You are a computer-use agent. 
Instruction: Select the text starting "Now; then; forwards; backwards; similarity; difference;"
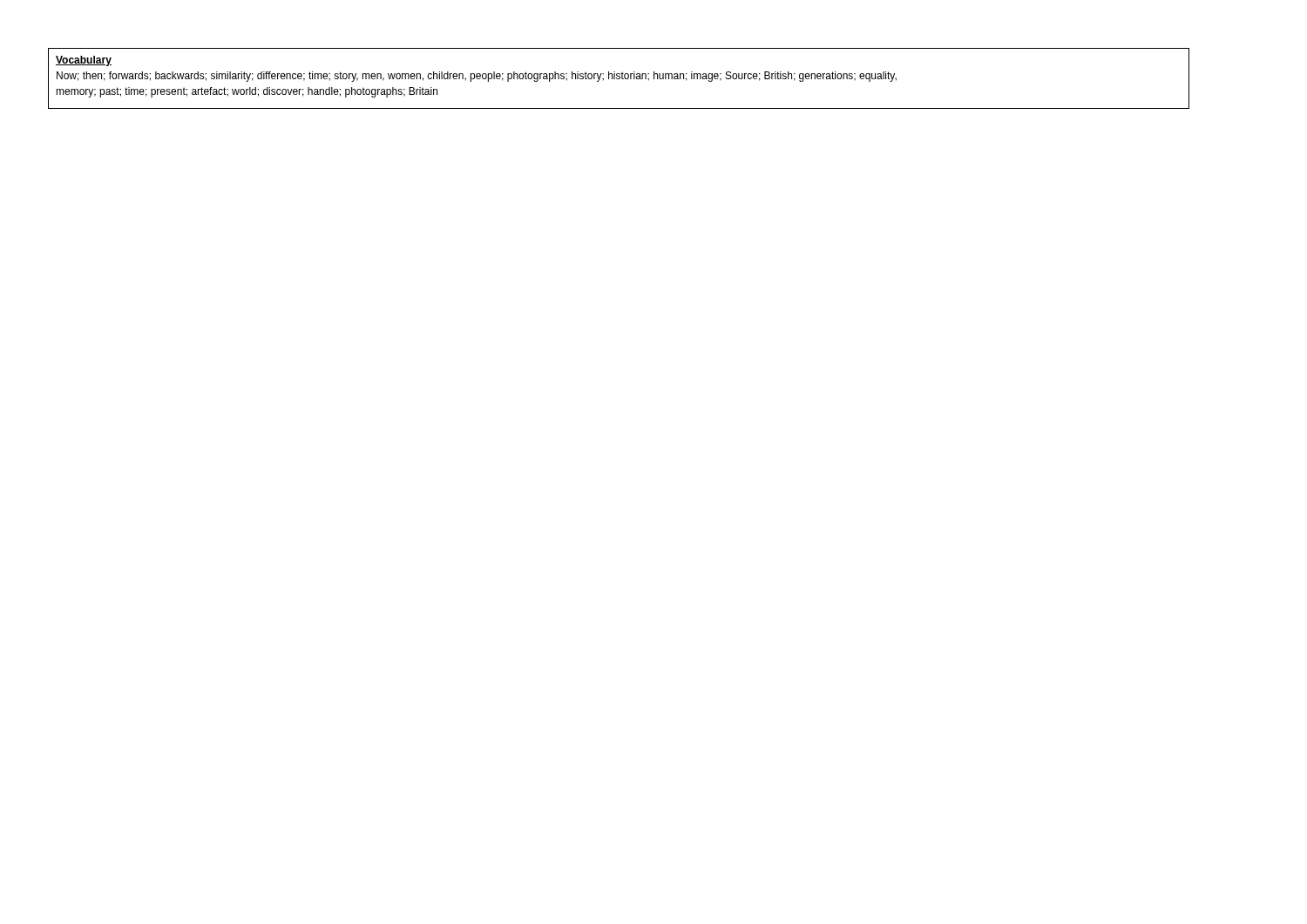tap(477, 84)
